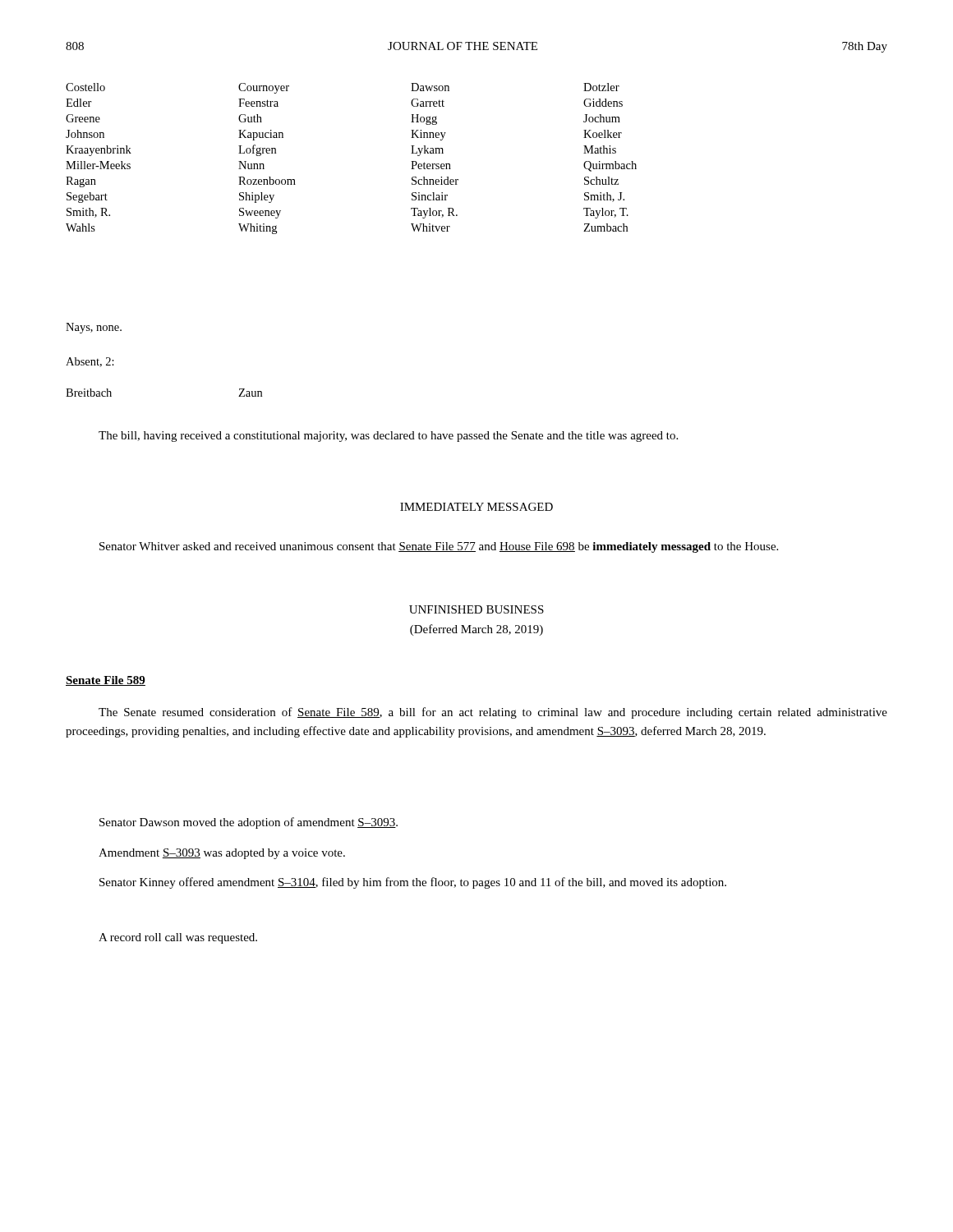The image size is (953, 1232).
Task: Where is the passage that starts "Senator Whitver asked and received"?
Action: pos(439,546)
